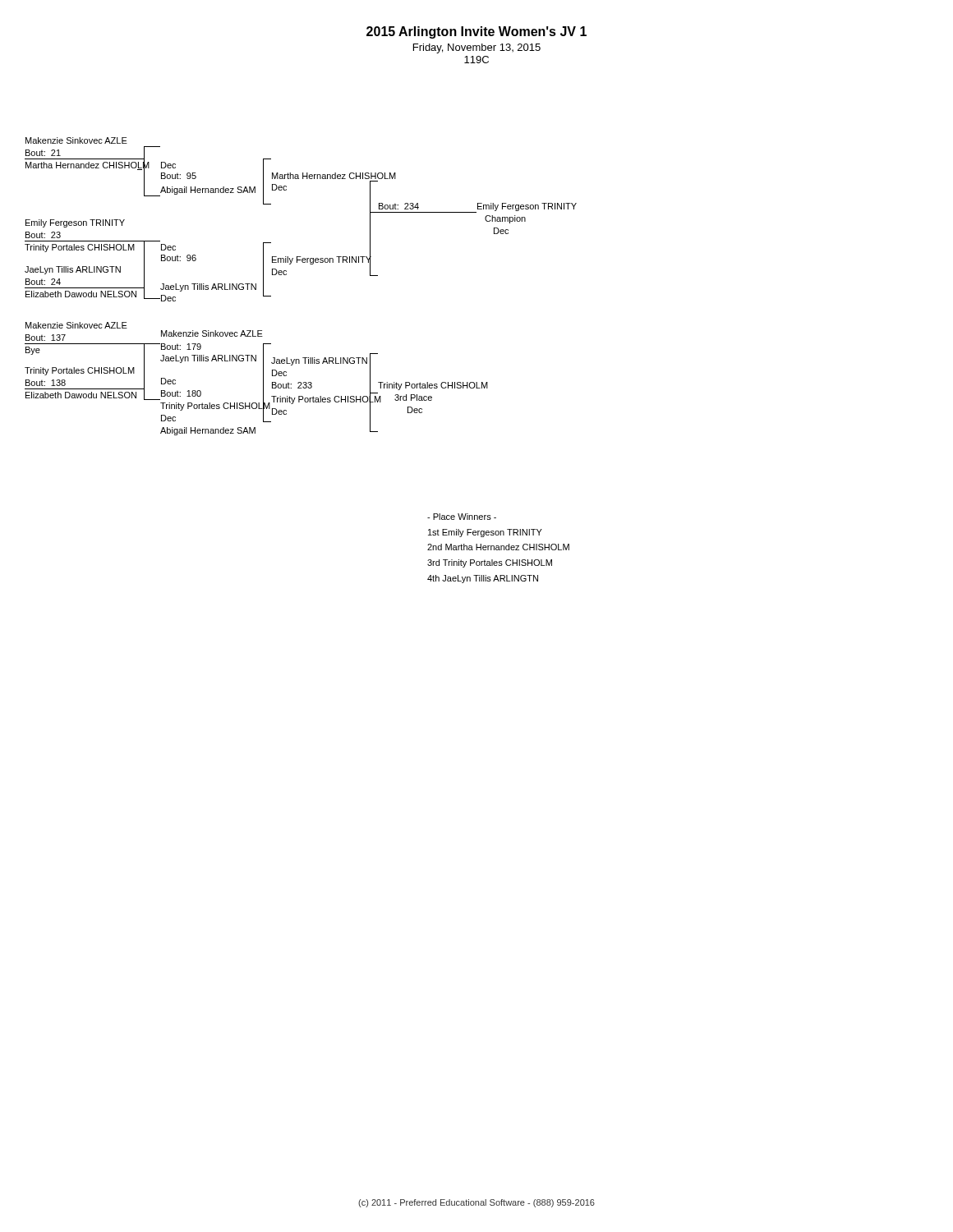Viewport: 953px width, 1232px height.
Task: Navigate to the text starting "2015 Arlington Invite Women's JV 1"
Action: pos(476,32)
